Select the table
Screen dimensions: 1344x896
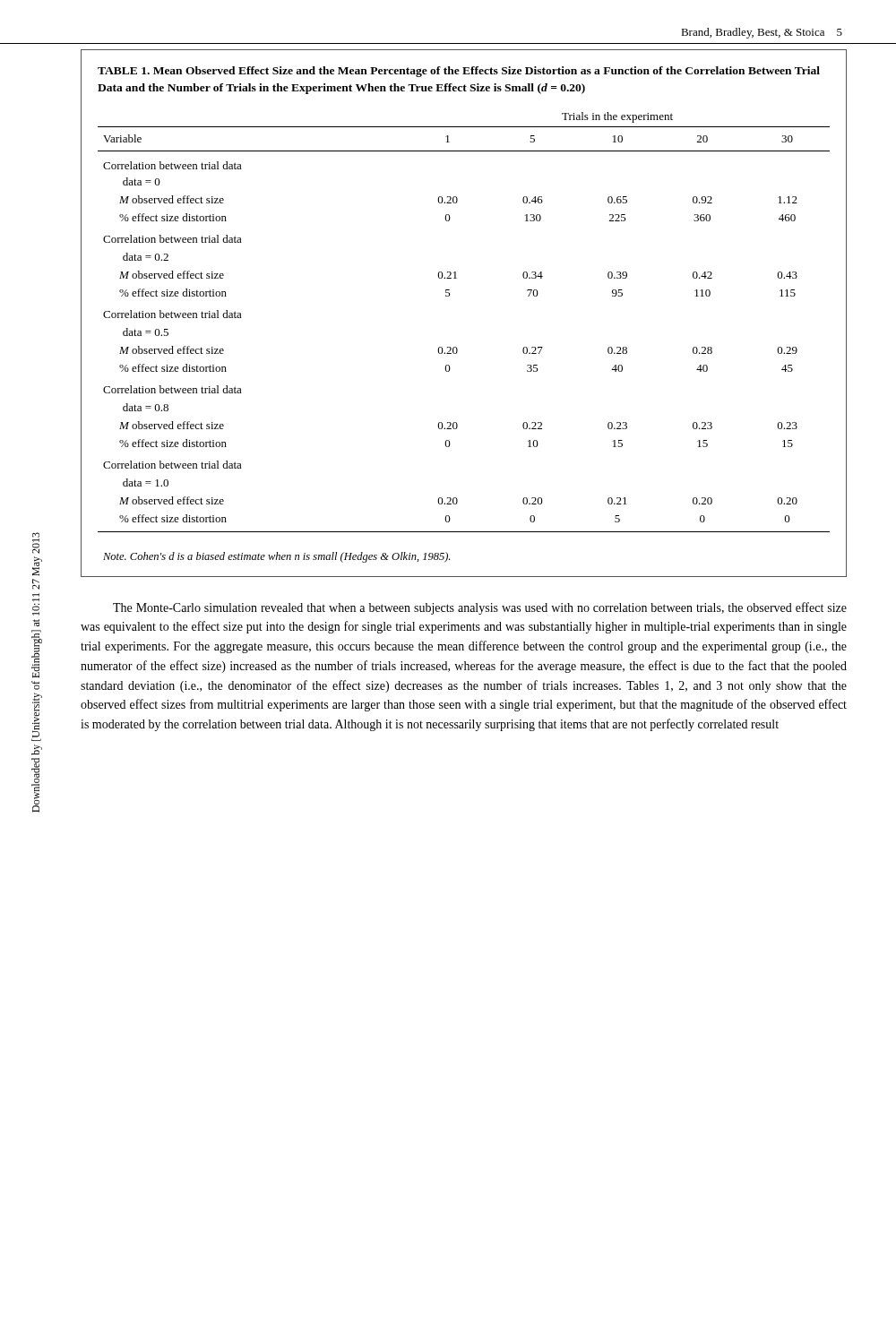[x=464, y=313]
